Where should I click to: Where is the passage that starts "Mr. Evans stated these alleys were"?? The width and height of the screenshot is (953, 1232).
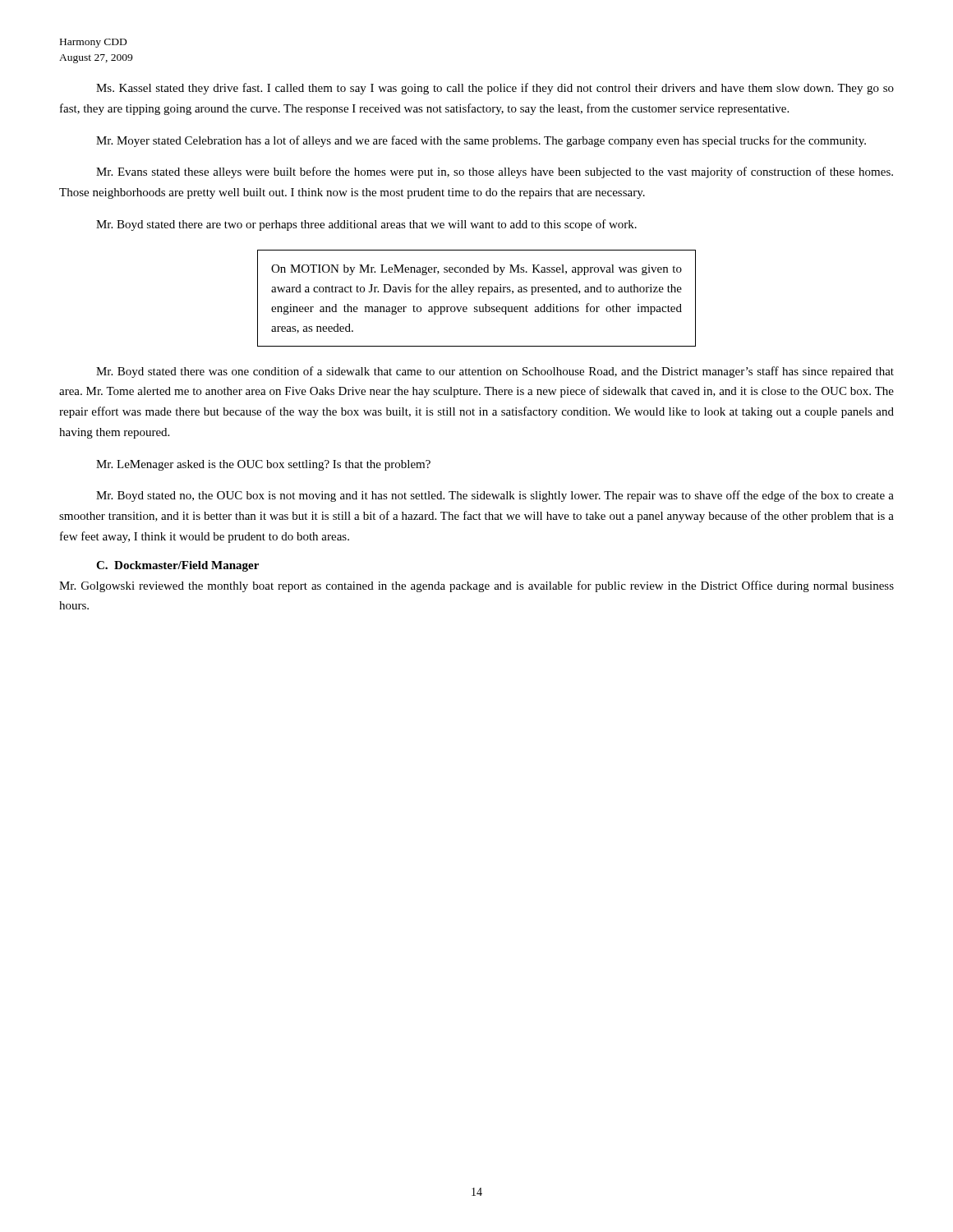[x=476, y=182]
